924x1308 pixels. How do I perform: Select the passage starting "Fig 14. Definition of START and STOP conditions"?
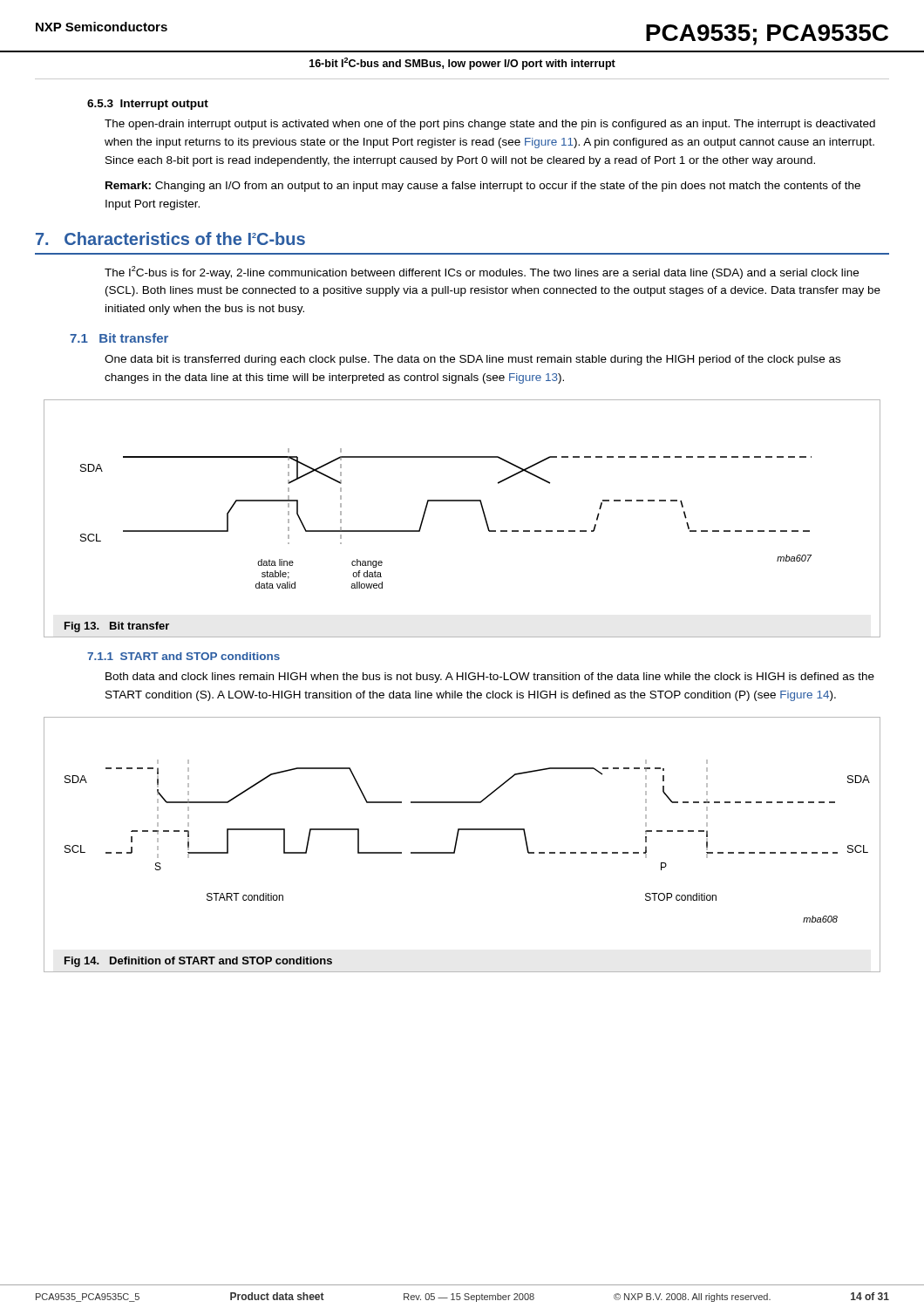click(198, 960)
